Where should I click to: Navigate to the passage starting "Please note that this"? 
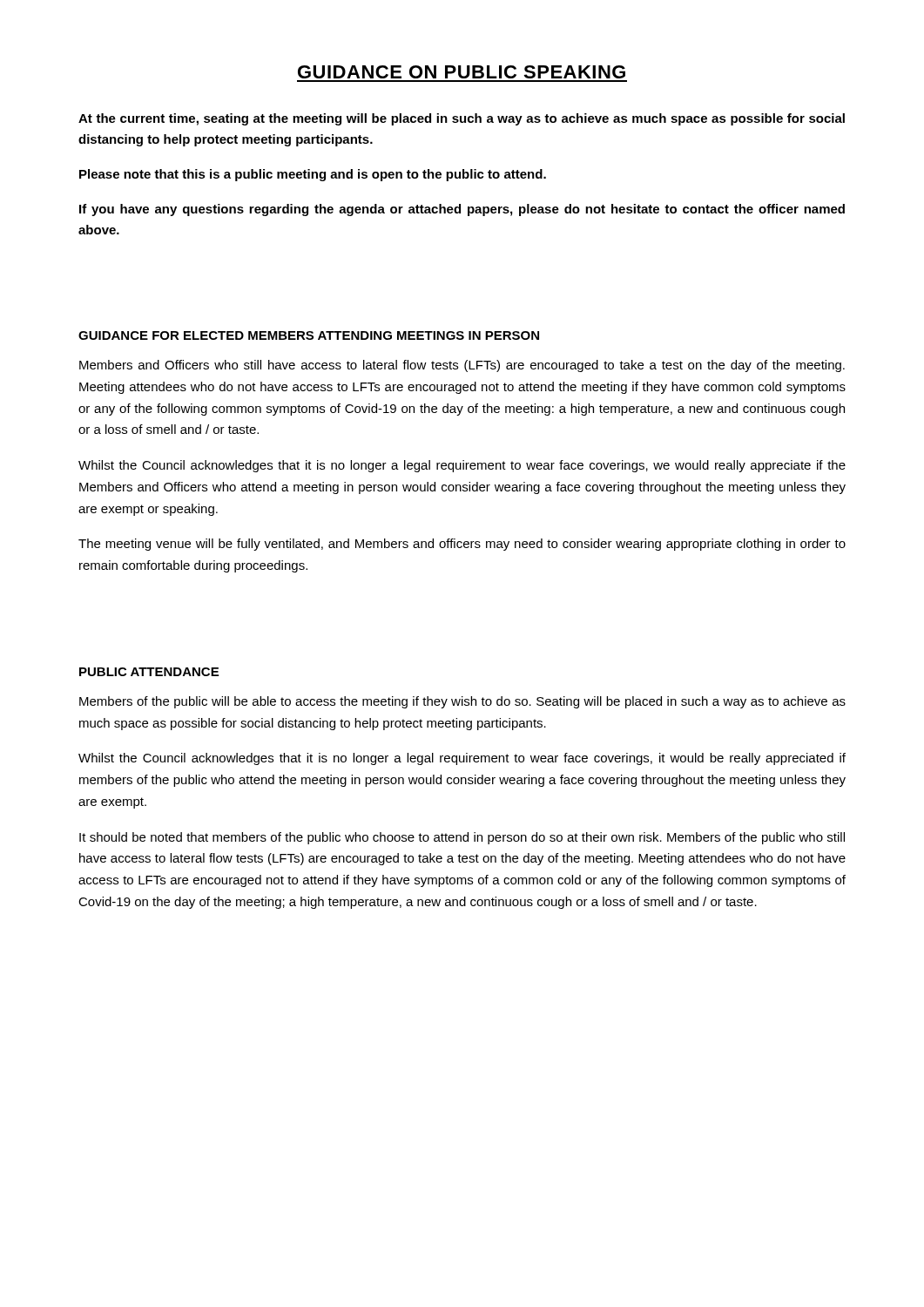coord(312,174)
